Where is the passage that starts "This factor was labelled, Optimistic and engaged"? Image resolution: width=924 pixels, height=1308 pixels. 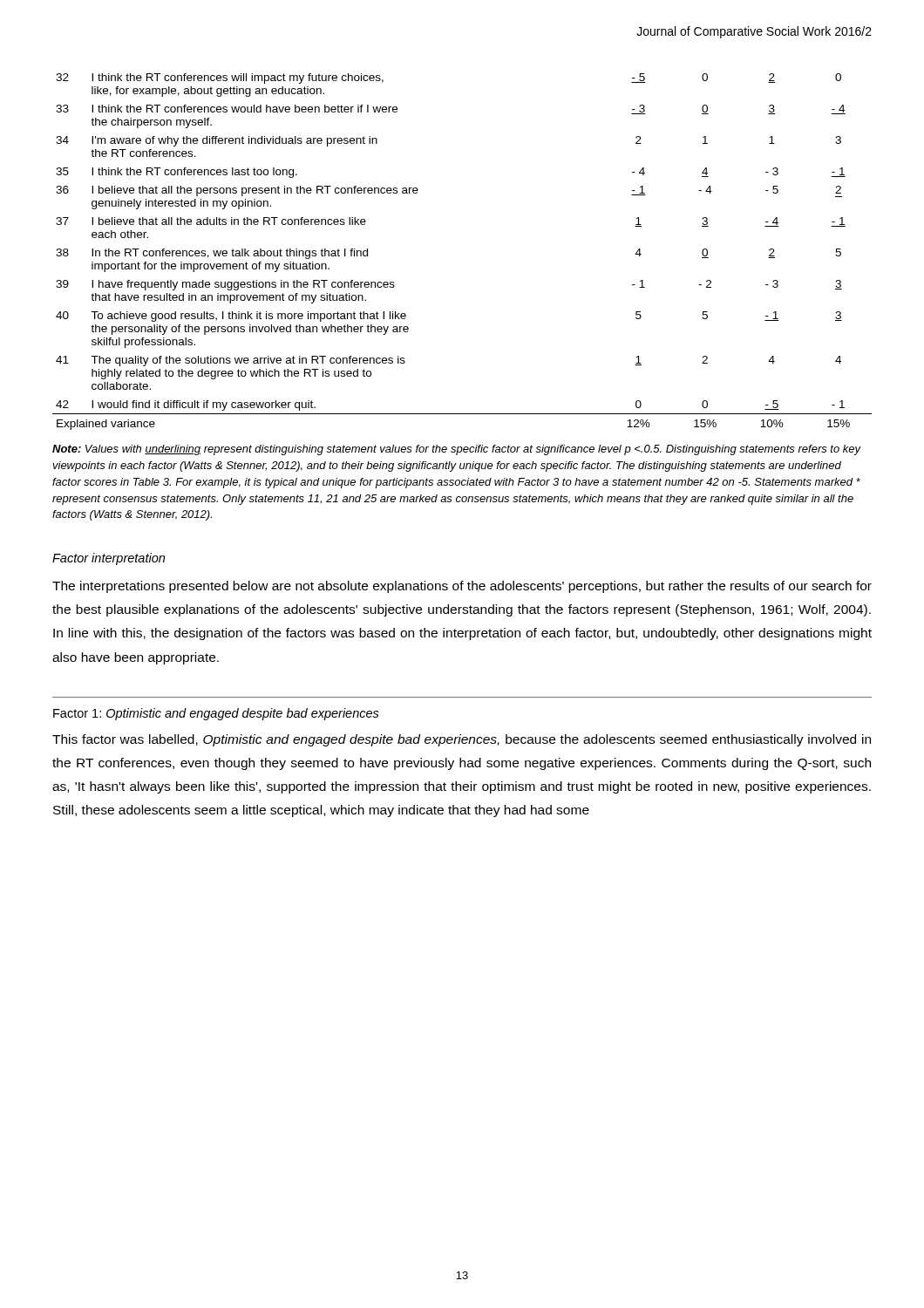click(462, 774)
